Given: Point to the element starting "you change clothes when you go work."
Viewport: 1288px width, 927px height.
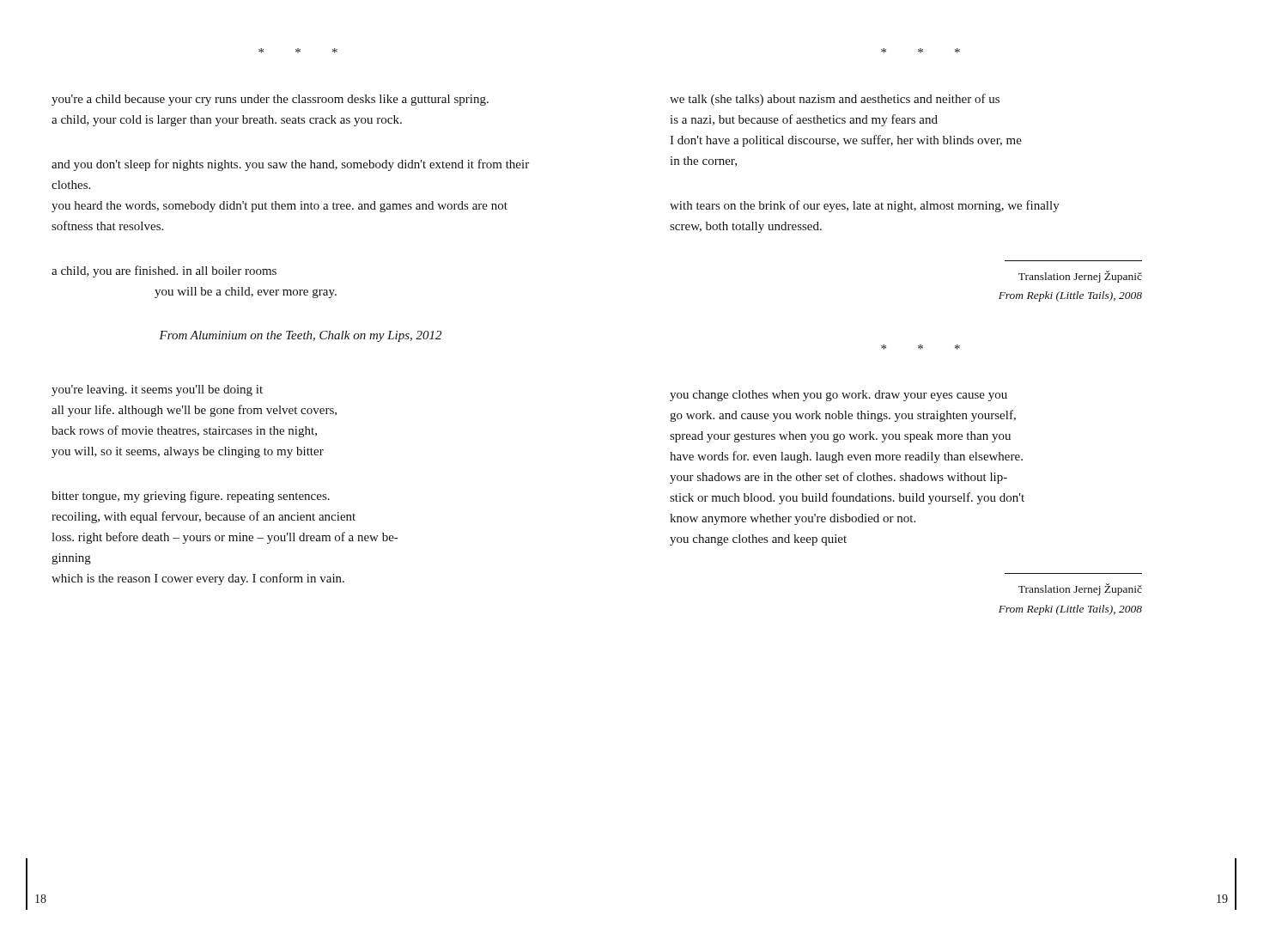Looking at the screenshot, I should pos(923,467).
